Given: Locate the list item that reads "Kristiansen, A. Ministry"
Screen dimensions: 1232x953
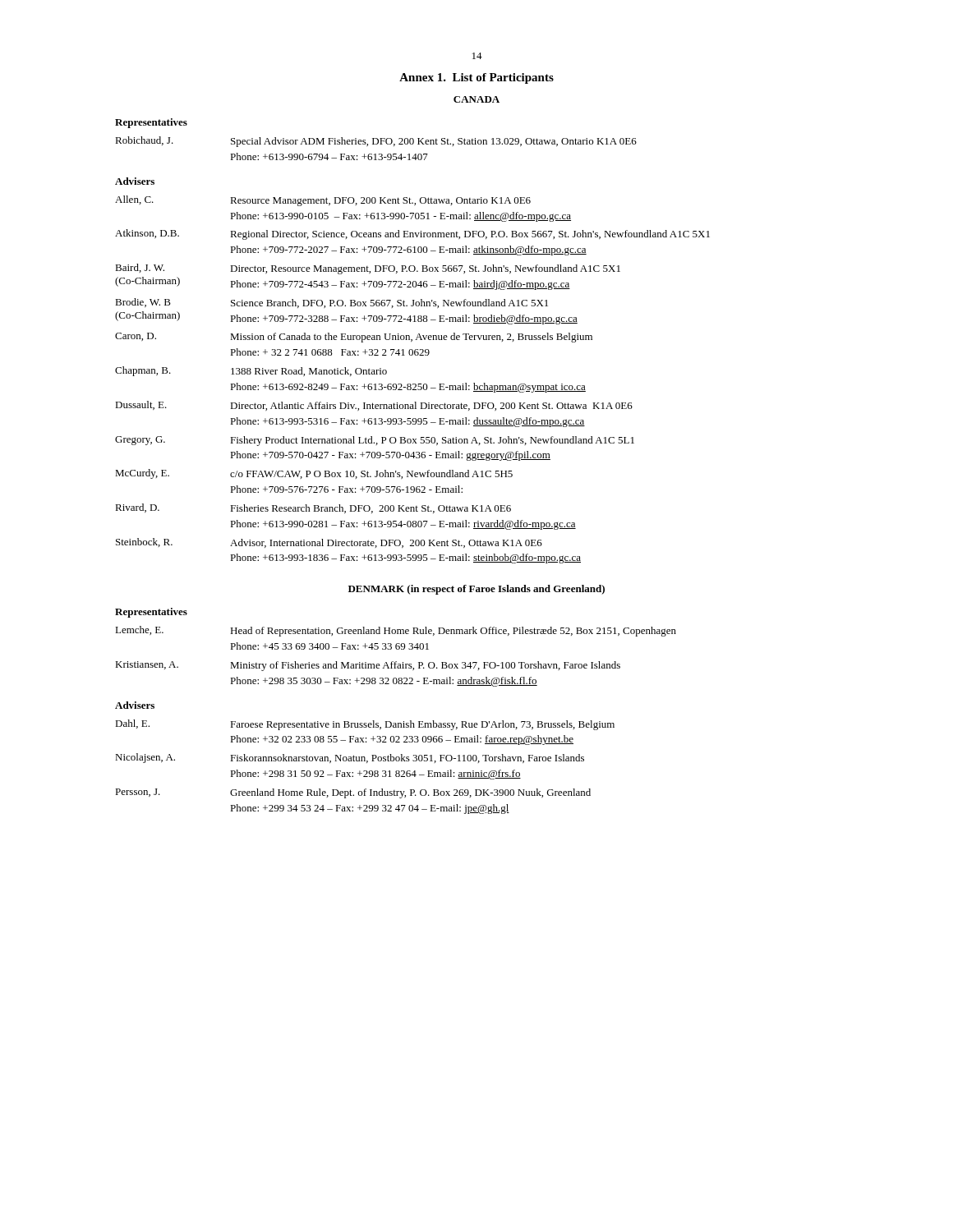Looking at the screenshot, I should (476, 673).
